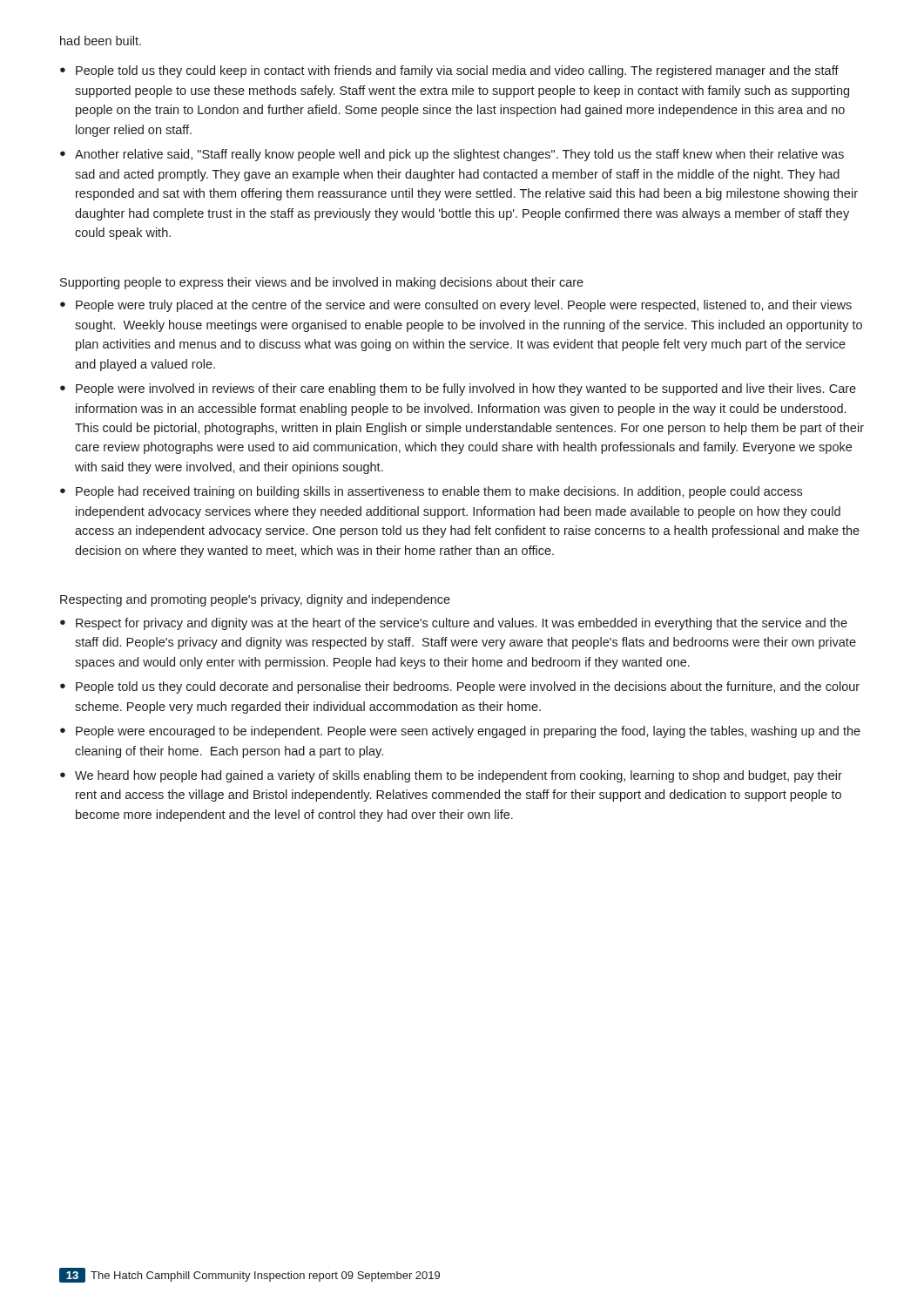Navigate to the text starting "Another relative said, "Staff really know people"
The height and width of the screenshot is (1307, 924).
coord(466,194)
